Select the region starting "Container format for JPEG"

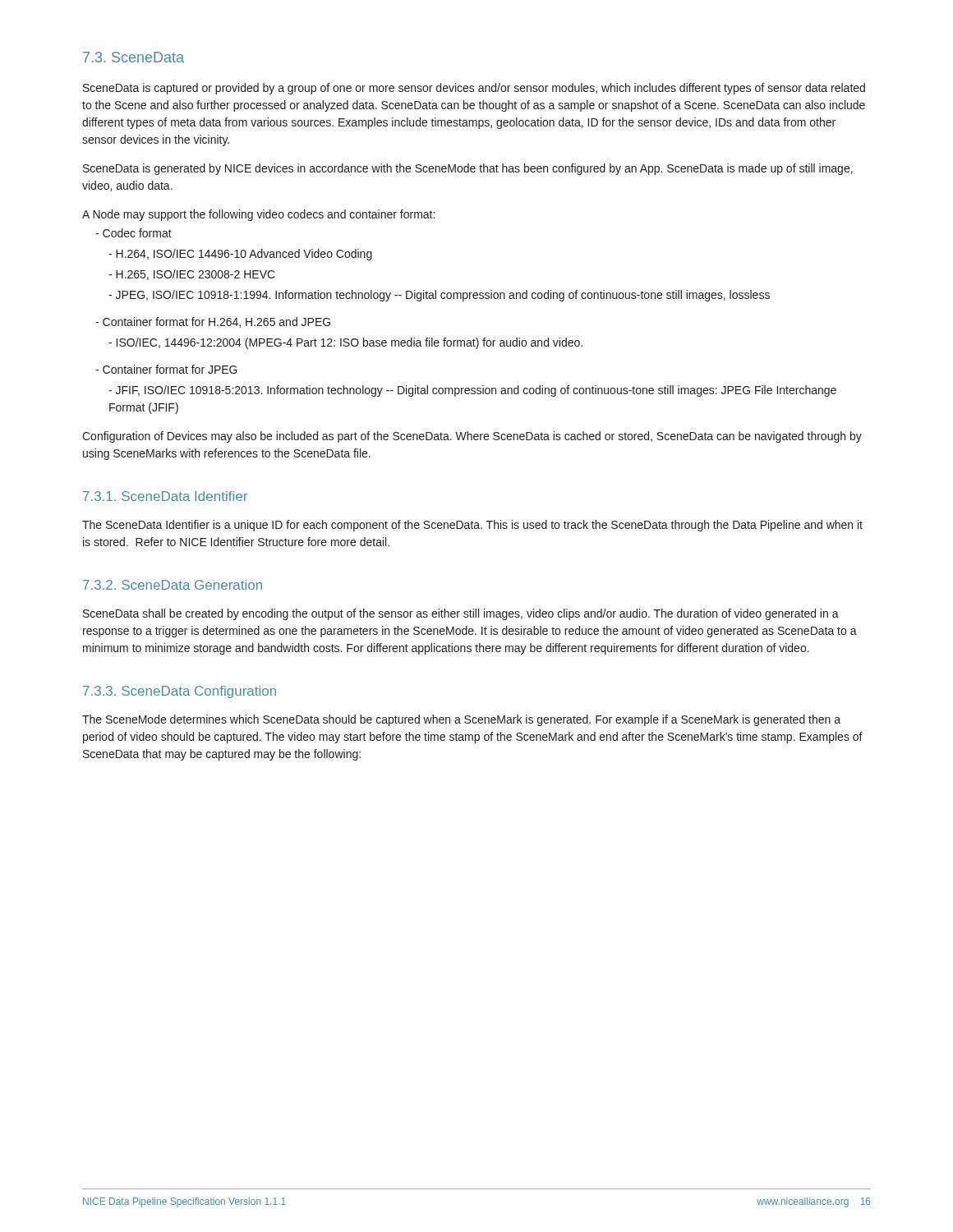click(167, 370)
